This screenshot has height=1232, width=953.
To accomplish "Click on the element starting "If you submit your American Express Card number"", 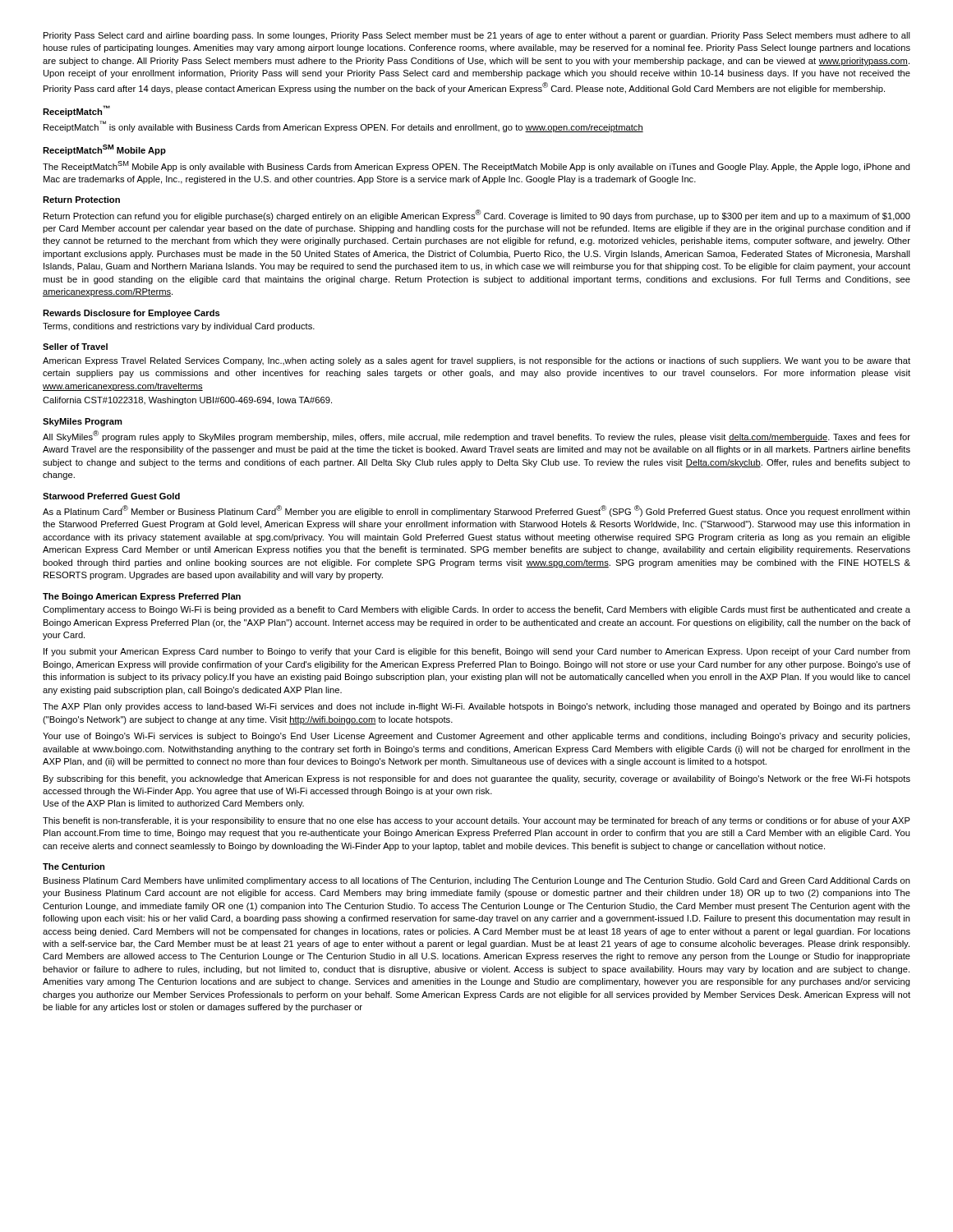I will (476, 671).
